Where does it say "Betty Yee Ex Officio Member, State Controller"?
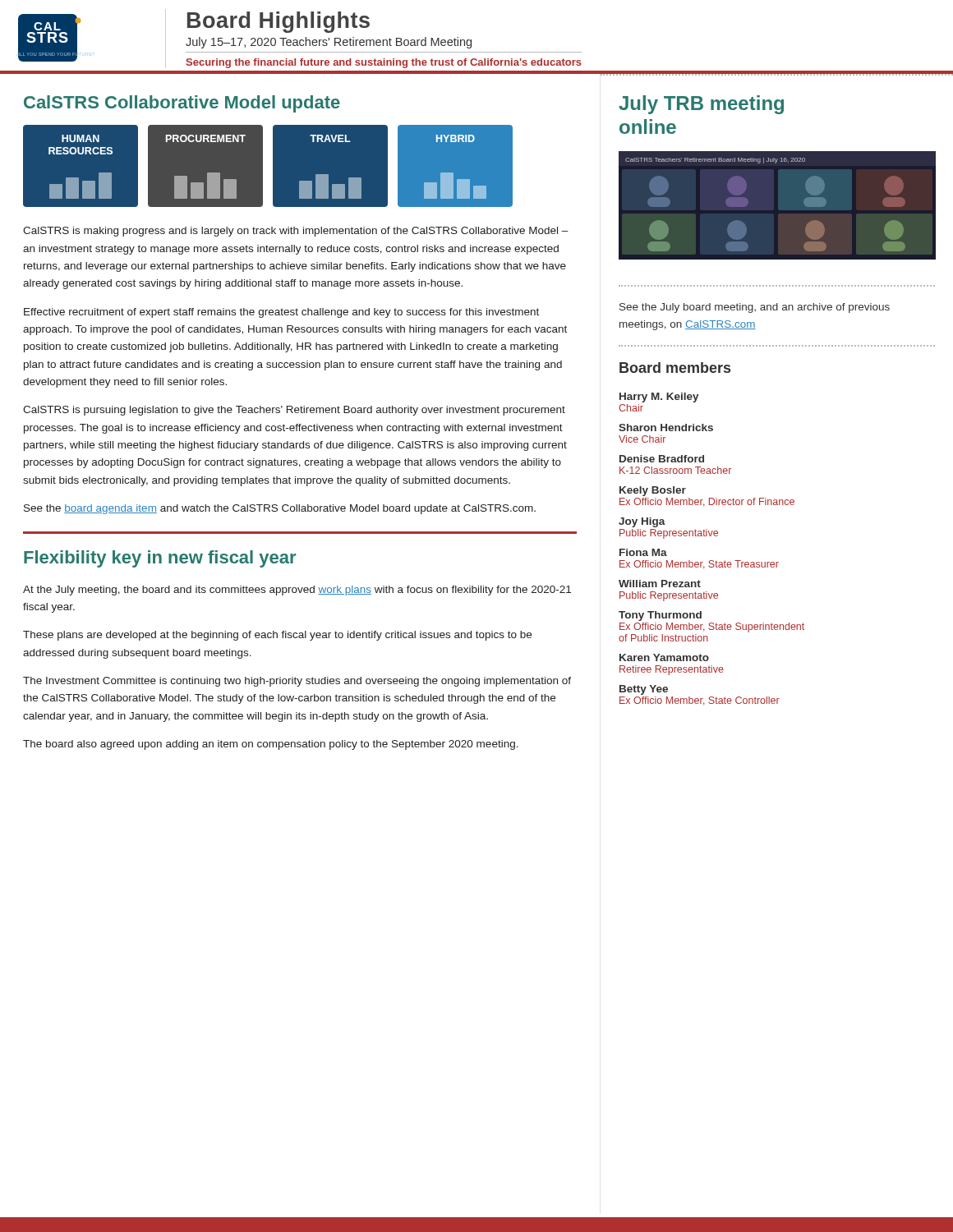953x1232 pixels. click(x=777, y=694)
